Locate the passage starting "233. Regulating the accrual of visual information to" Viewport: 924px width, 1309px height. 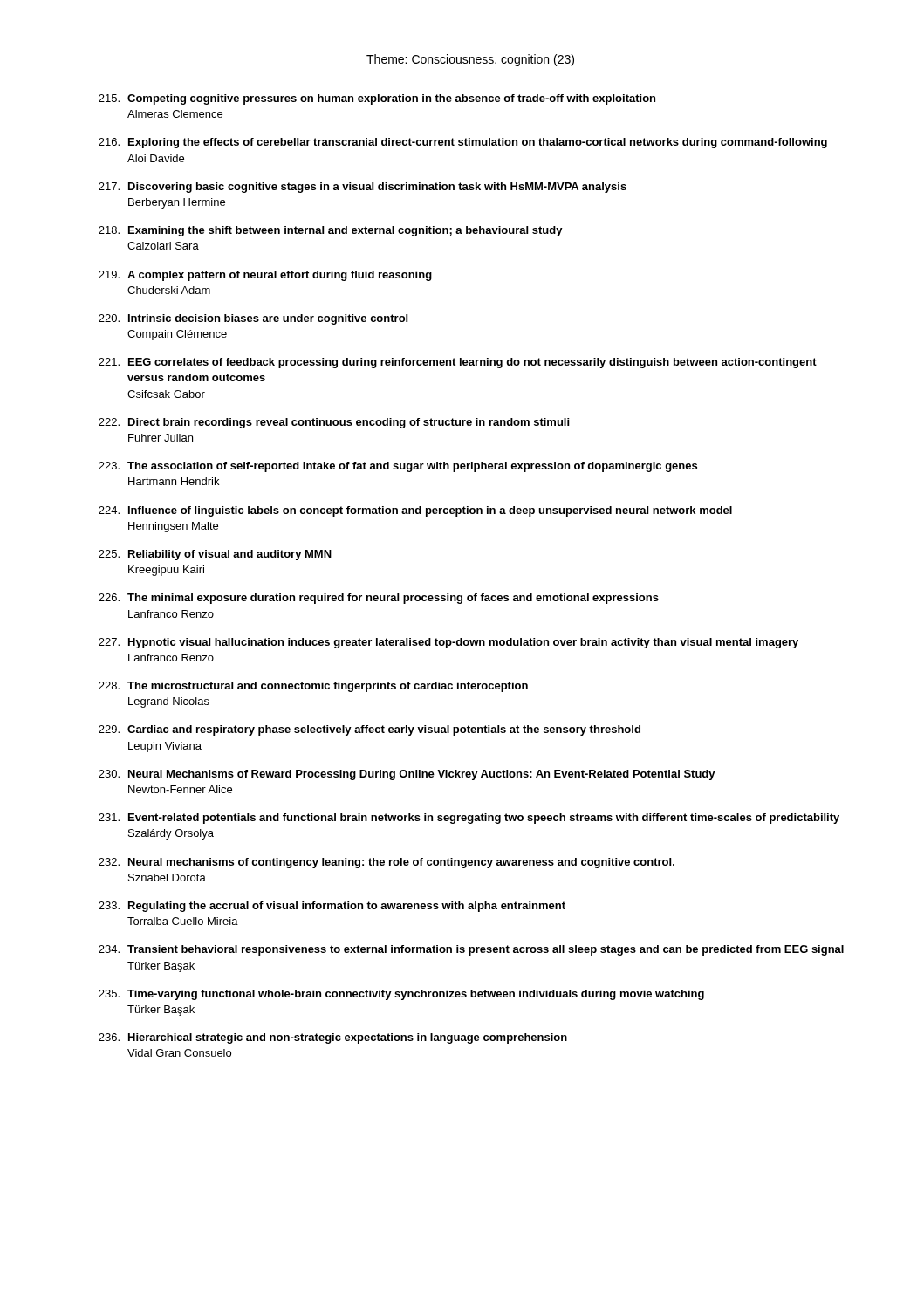(x=471, y=914)
